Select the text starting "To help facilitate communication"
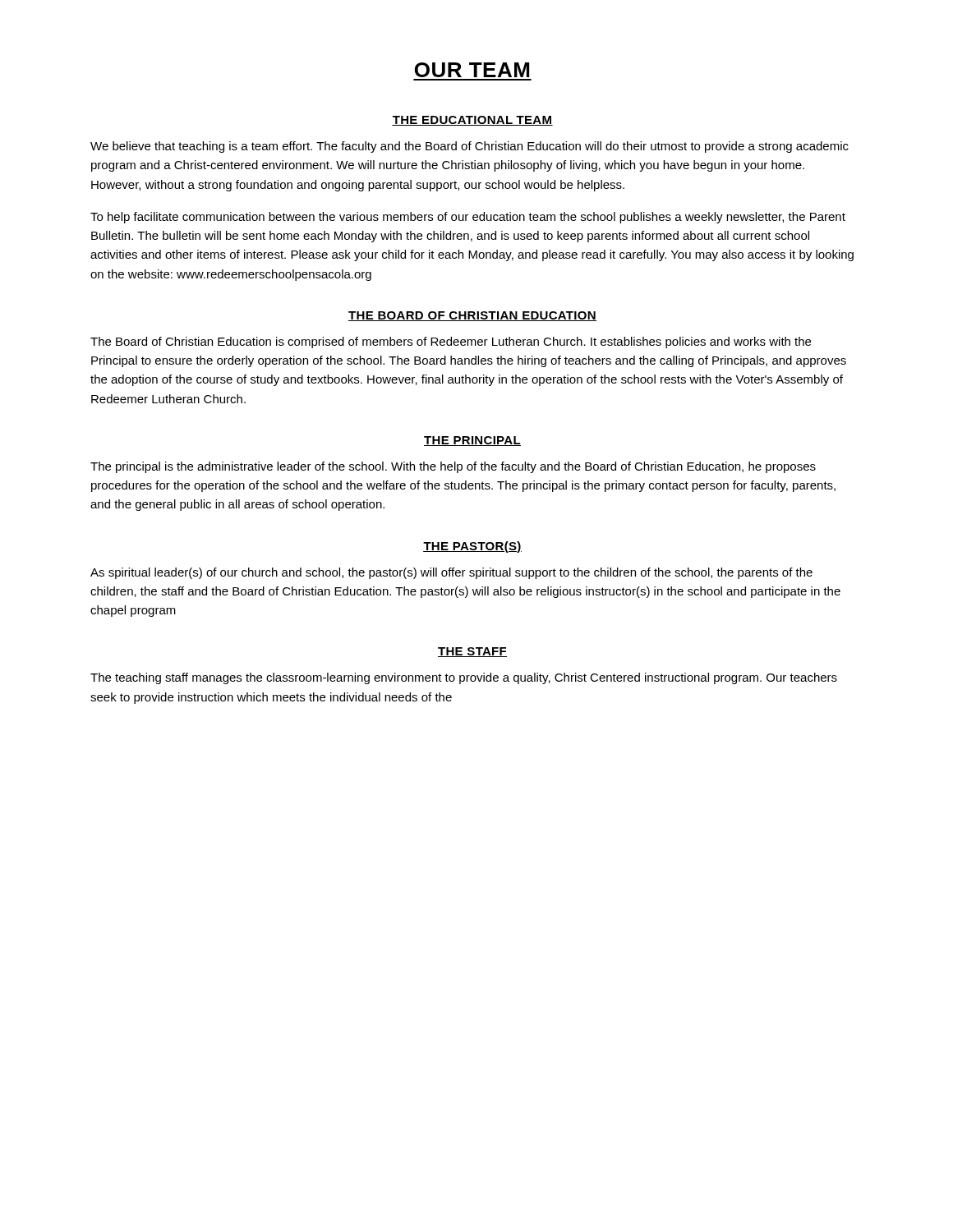953x1232 pixels. click(472, 245)
